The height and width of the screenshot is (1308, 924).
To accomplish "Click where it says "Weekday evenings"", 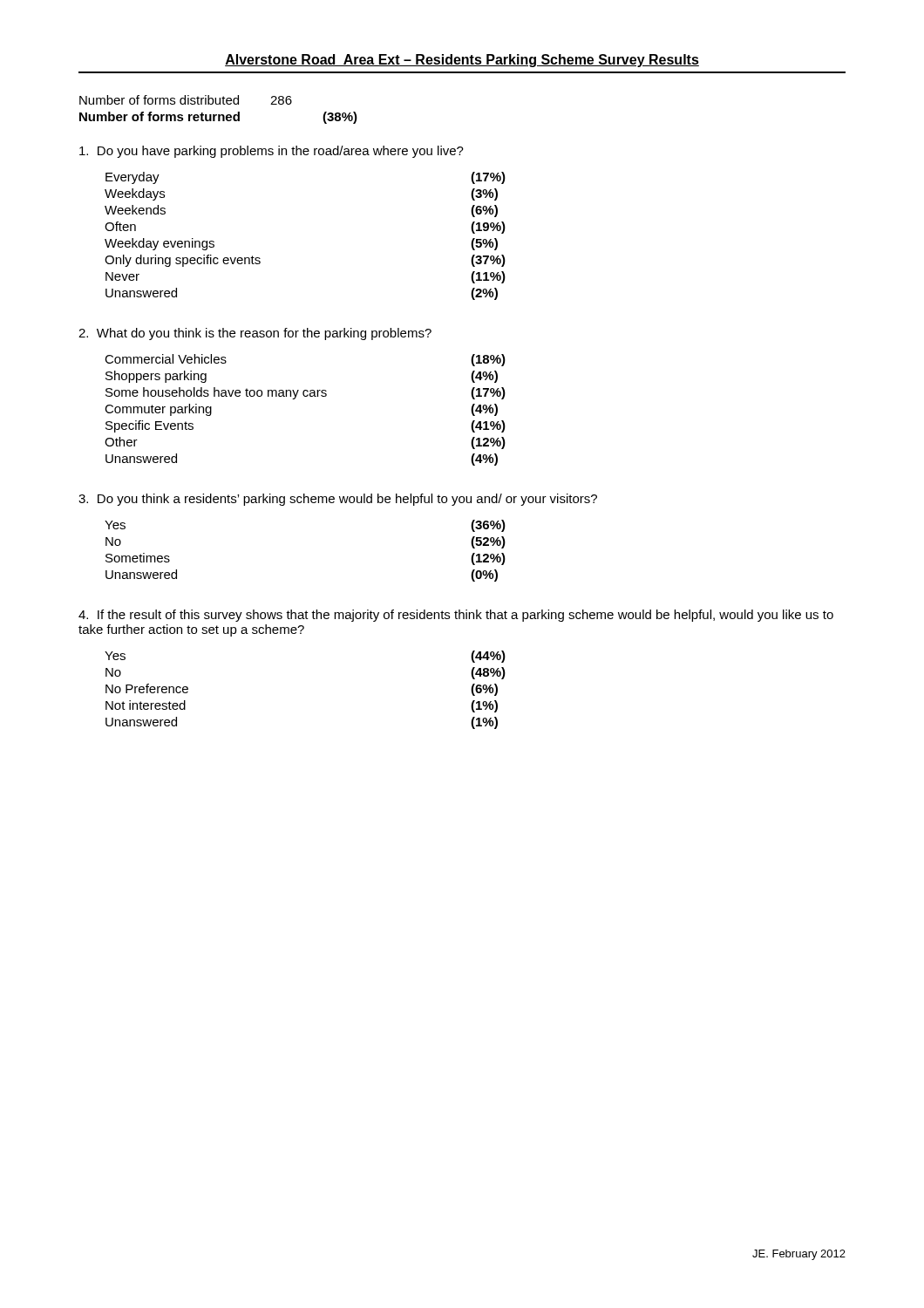I will point(160,243).
